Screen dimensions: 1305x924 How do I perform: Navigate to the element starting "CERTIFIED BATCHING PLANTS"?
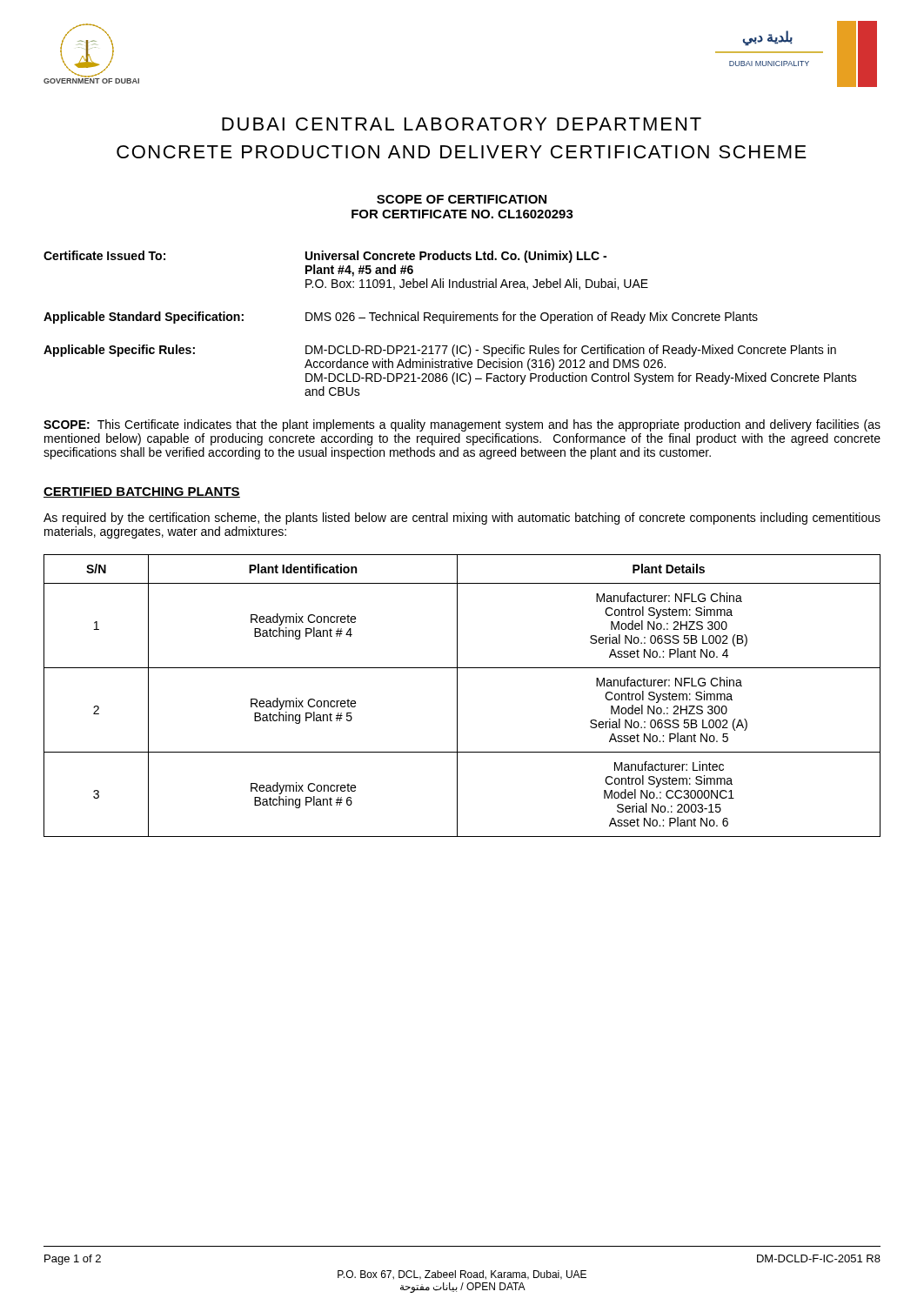tap(142, 491)
